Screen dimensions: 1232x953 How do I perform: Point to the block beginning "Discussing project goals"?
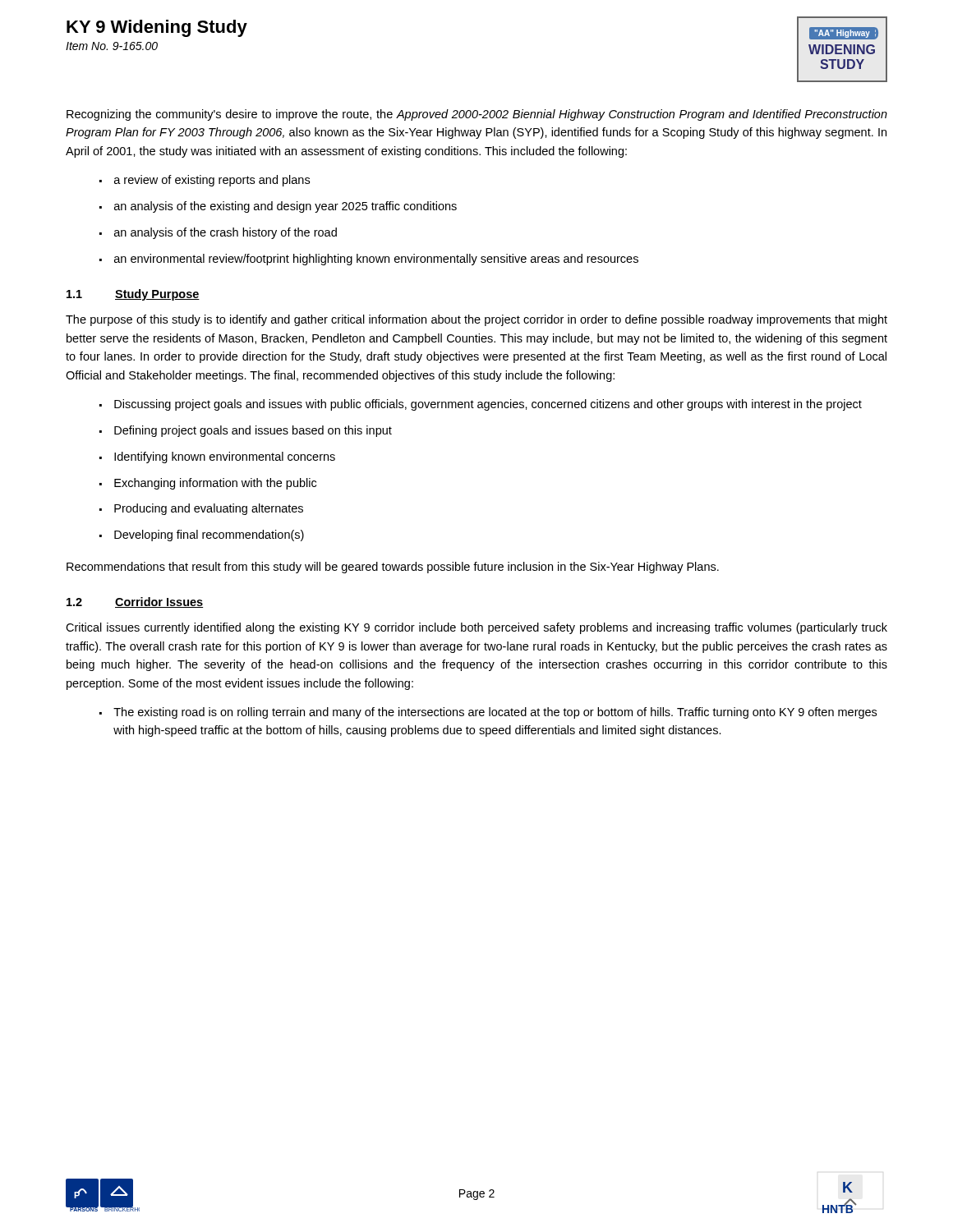pos(488,404)
